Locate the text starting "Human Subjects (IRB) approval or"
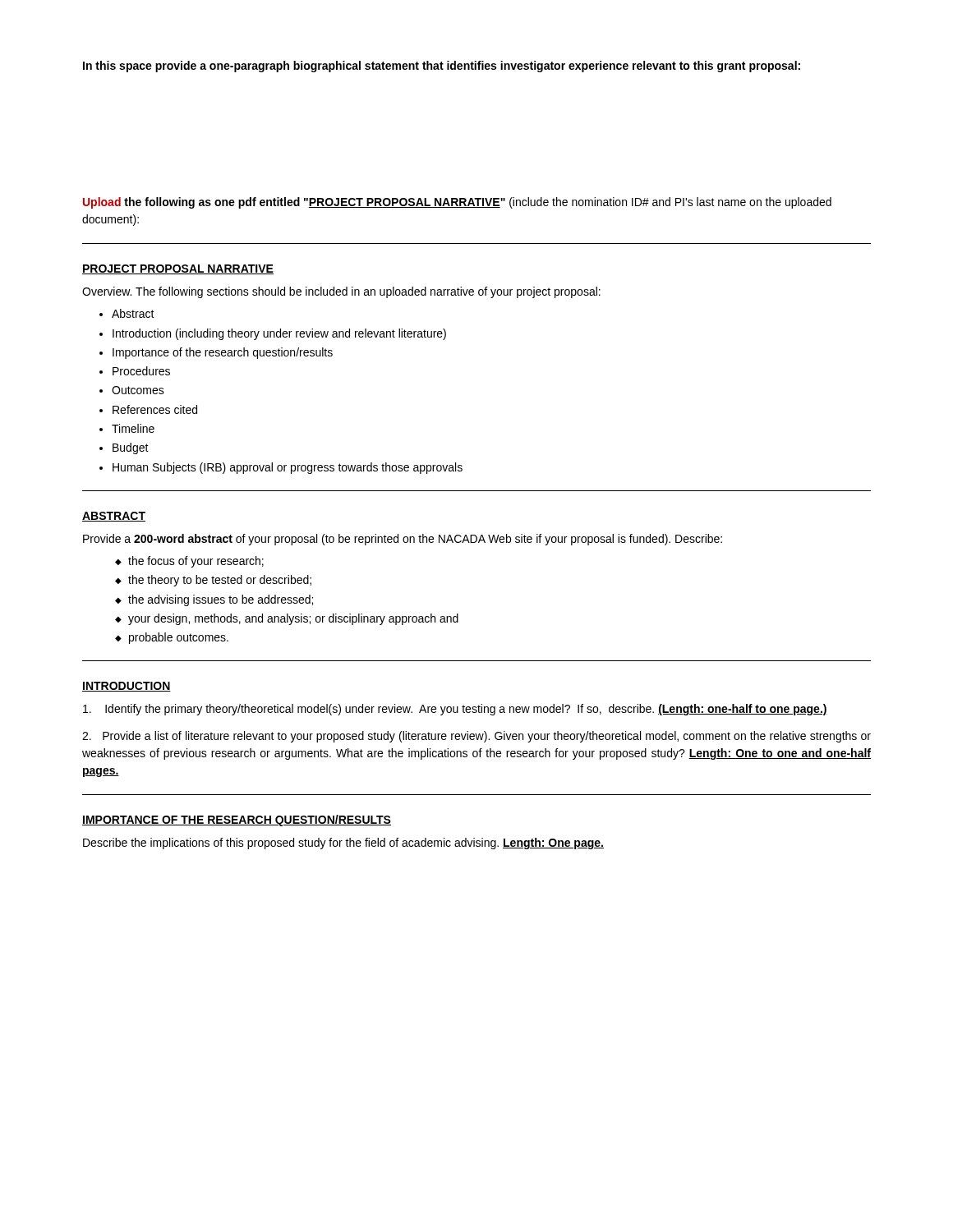The width and height of the screenshot is (953, 1232). click(x=287, y=467)
